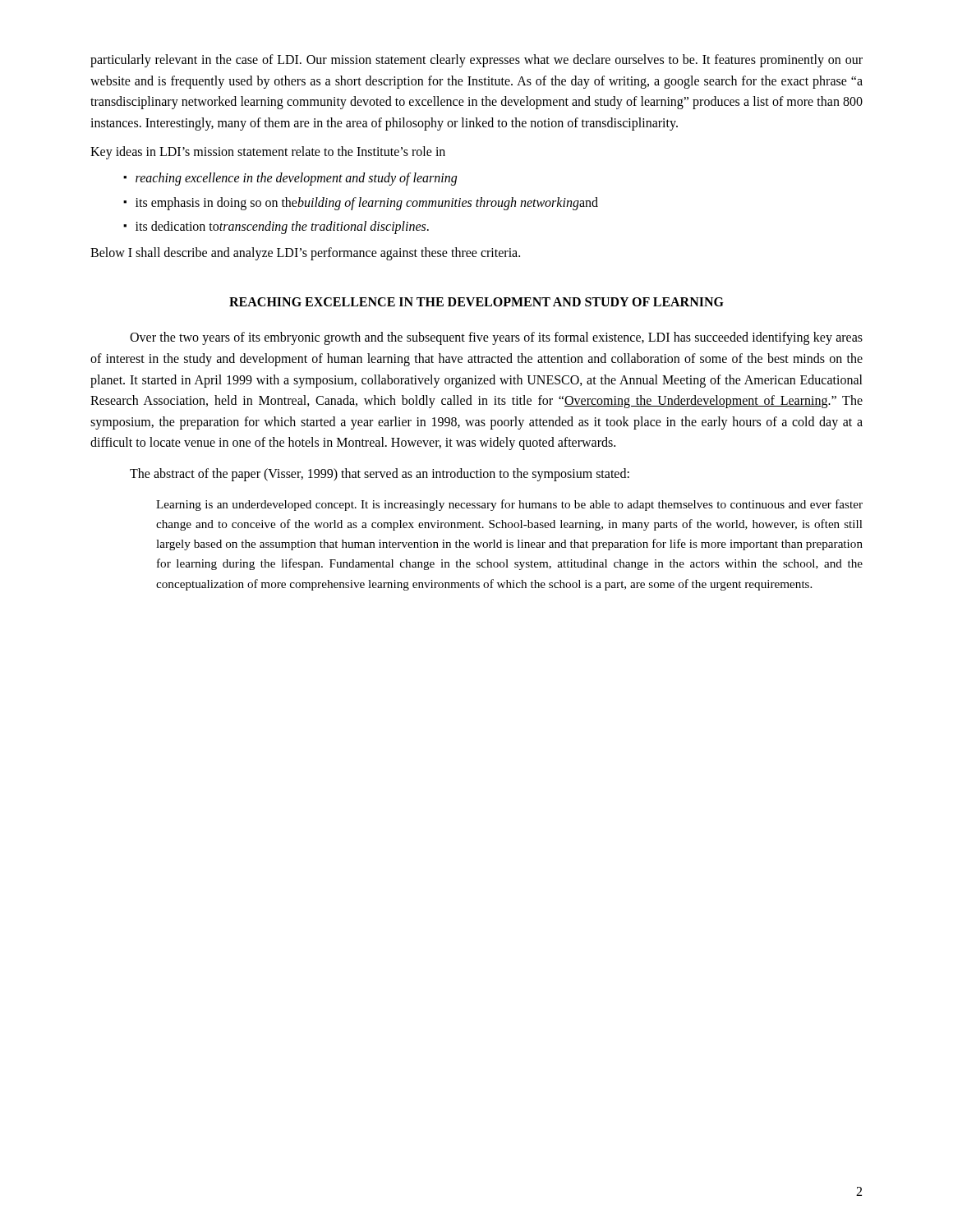Find the block on this page that starts "reaching excellence in the"
Screen dimensions: 1232x953
(296, 178)
